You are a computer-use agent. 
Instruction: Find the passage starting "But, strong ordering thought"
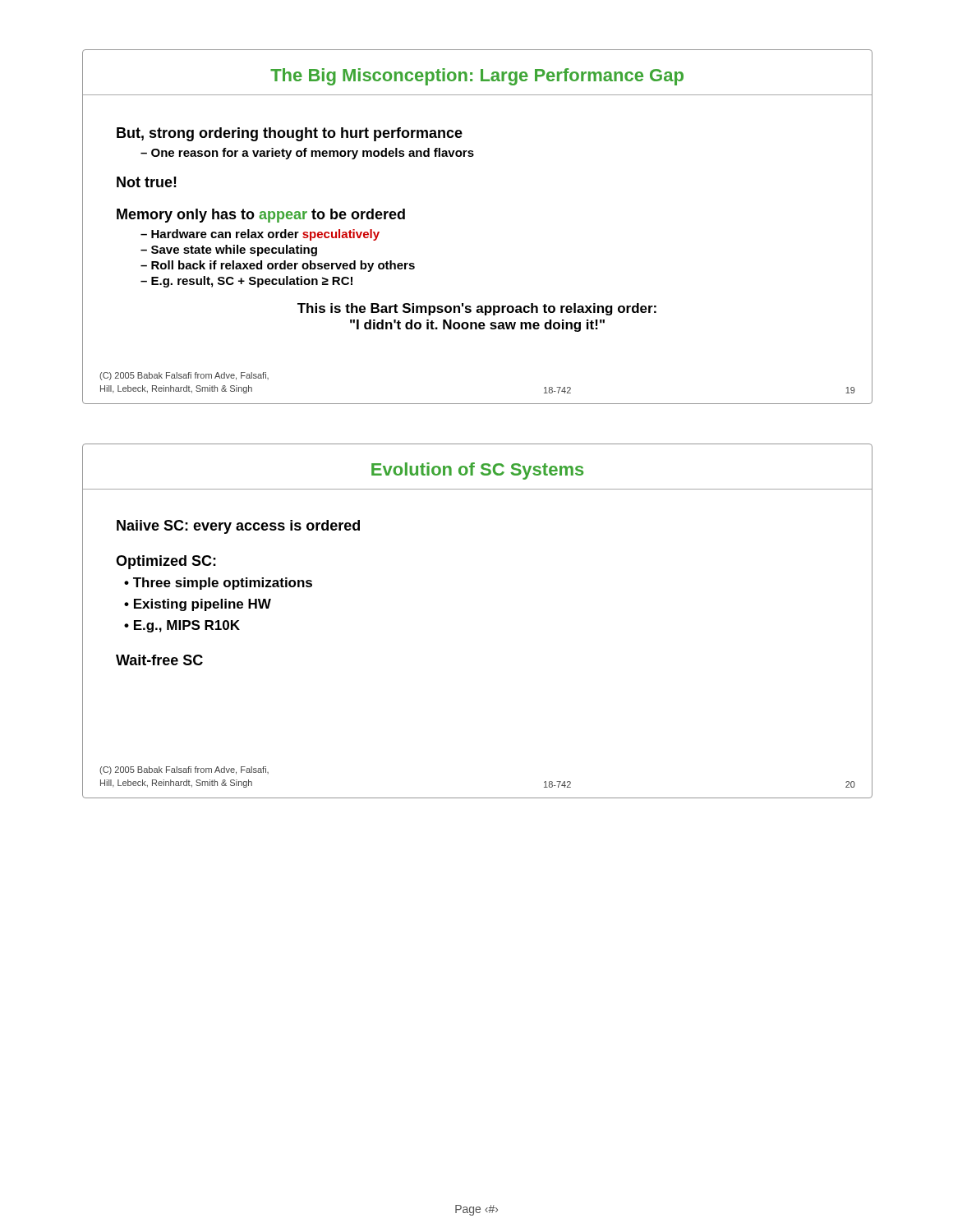(x=289, y=133)
